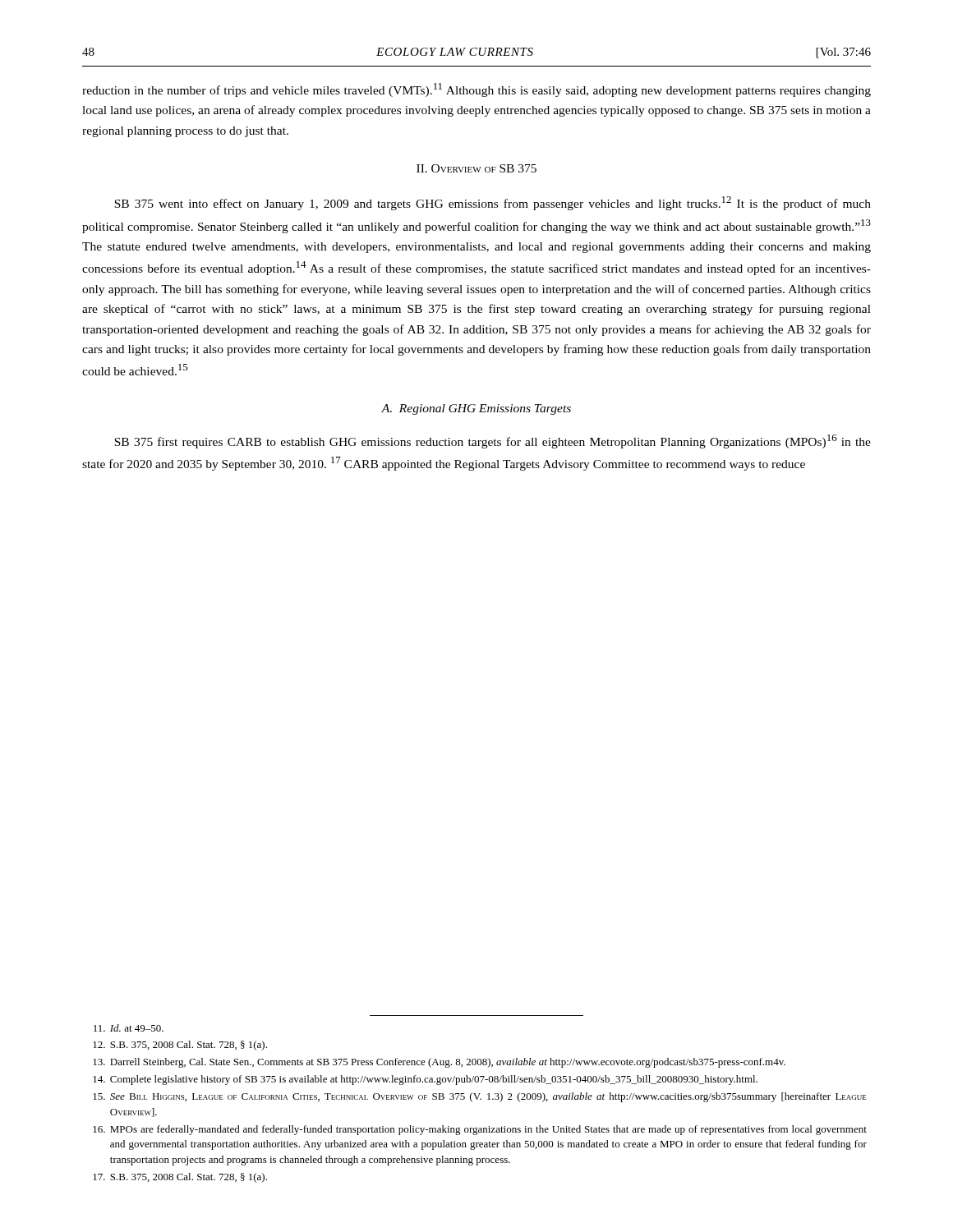Where is the passage that starts "reduction in the"?

476,108
